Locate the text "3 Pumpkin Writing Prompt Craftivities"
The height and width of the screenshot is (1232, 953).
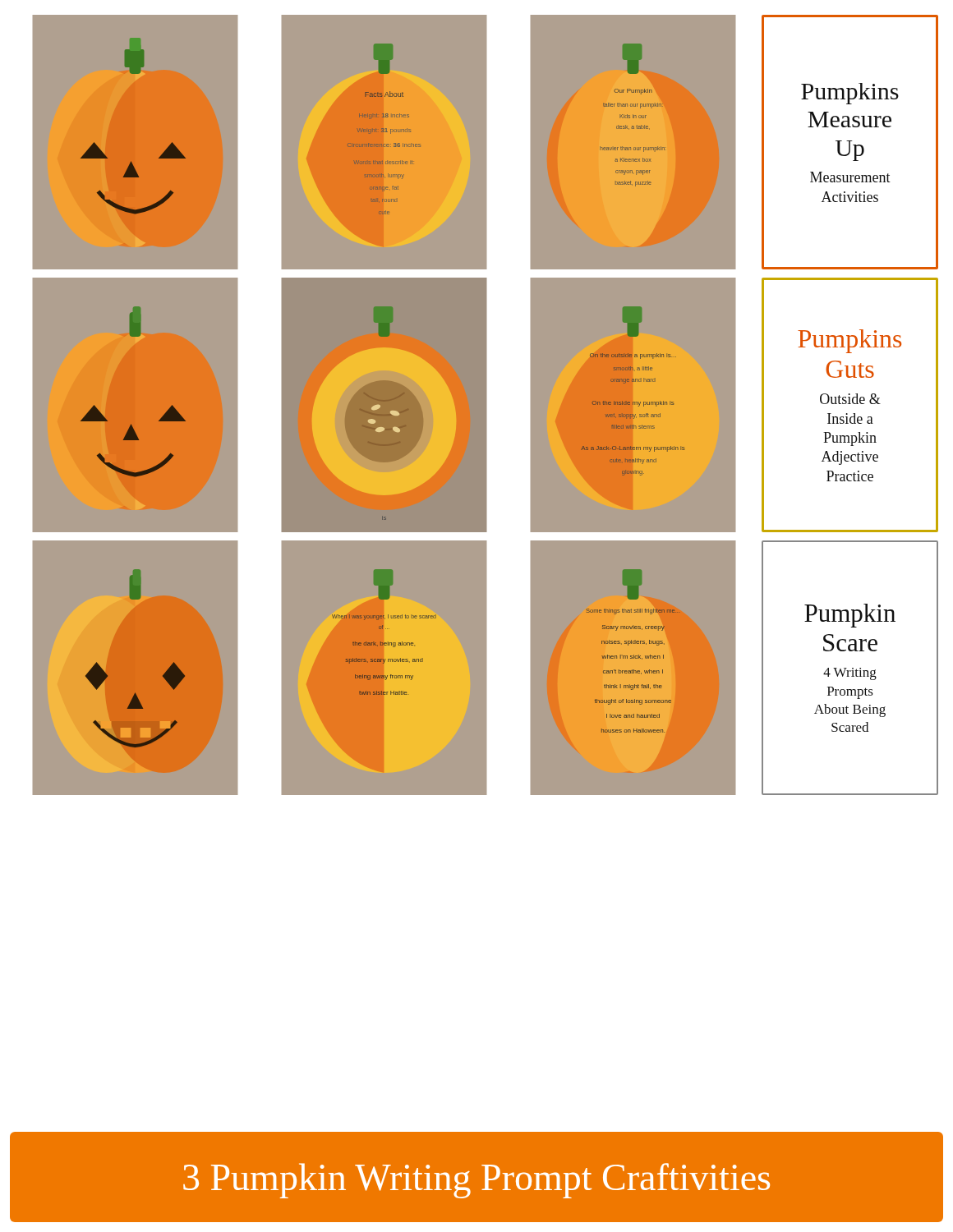tap(476, 1177)
